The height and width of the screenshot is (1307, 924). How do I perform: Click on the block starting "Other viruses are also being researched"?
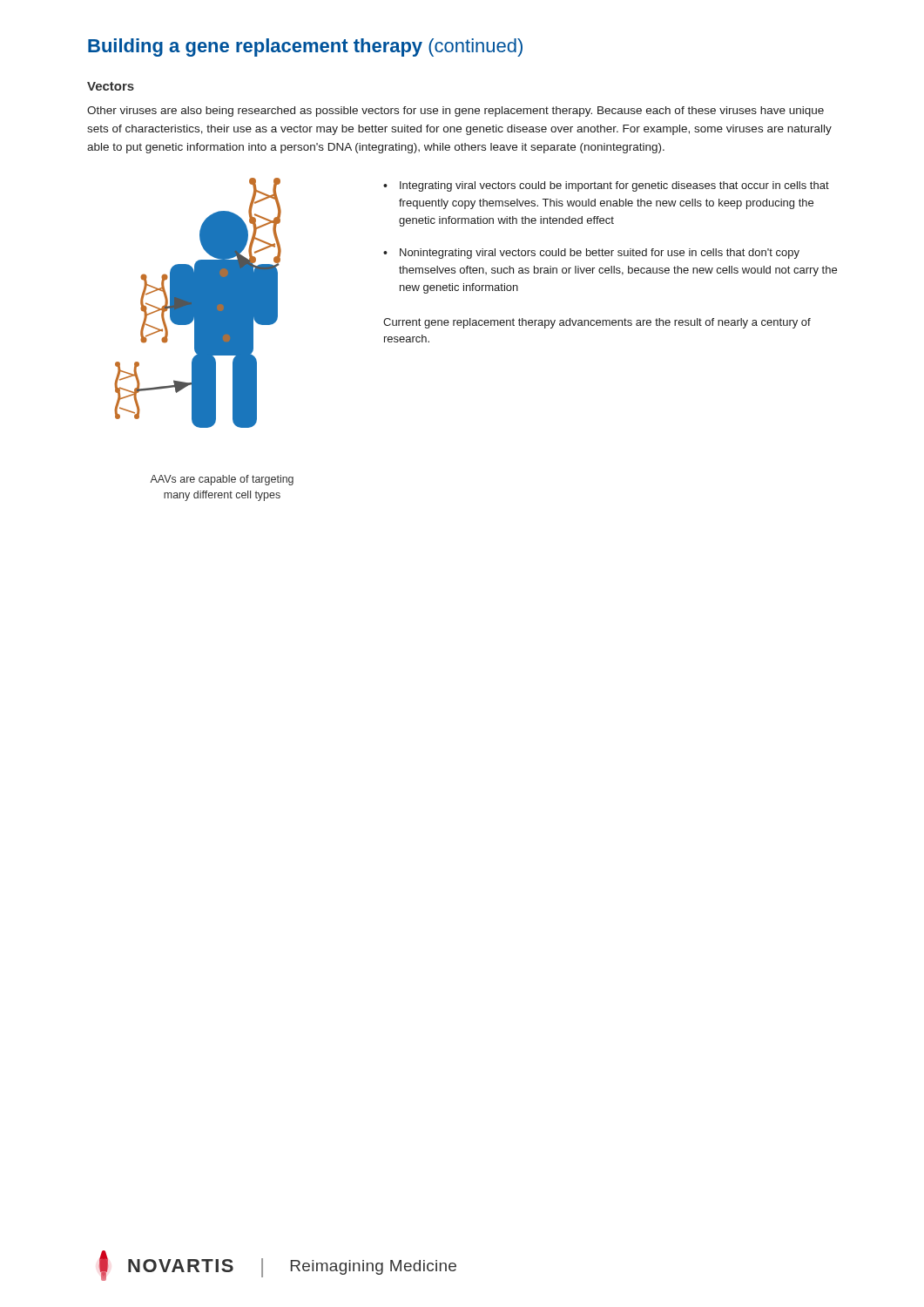pyautogui.click(x=459, y=129)
